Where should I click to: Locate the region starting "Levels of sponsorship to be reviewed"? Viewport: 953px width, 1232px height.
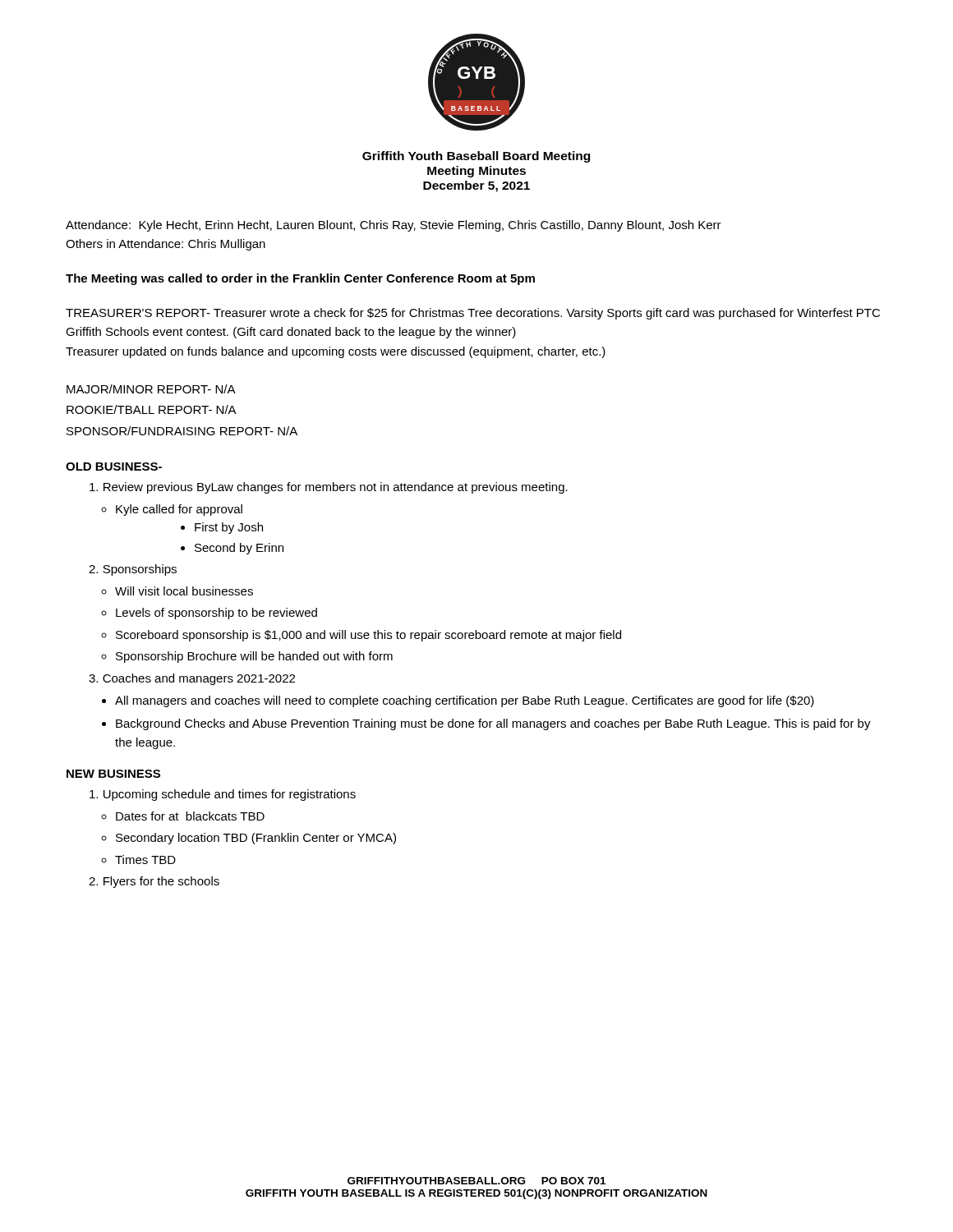[216, 612]
